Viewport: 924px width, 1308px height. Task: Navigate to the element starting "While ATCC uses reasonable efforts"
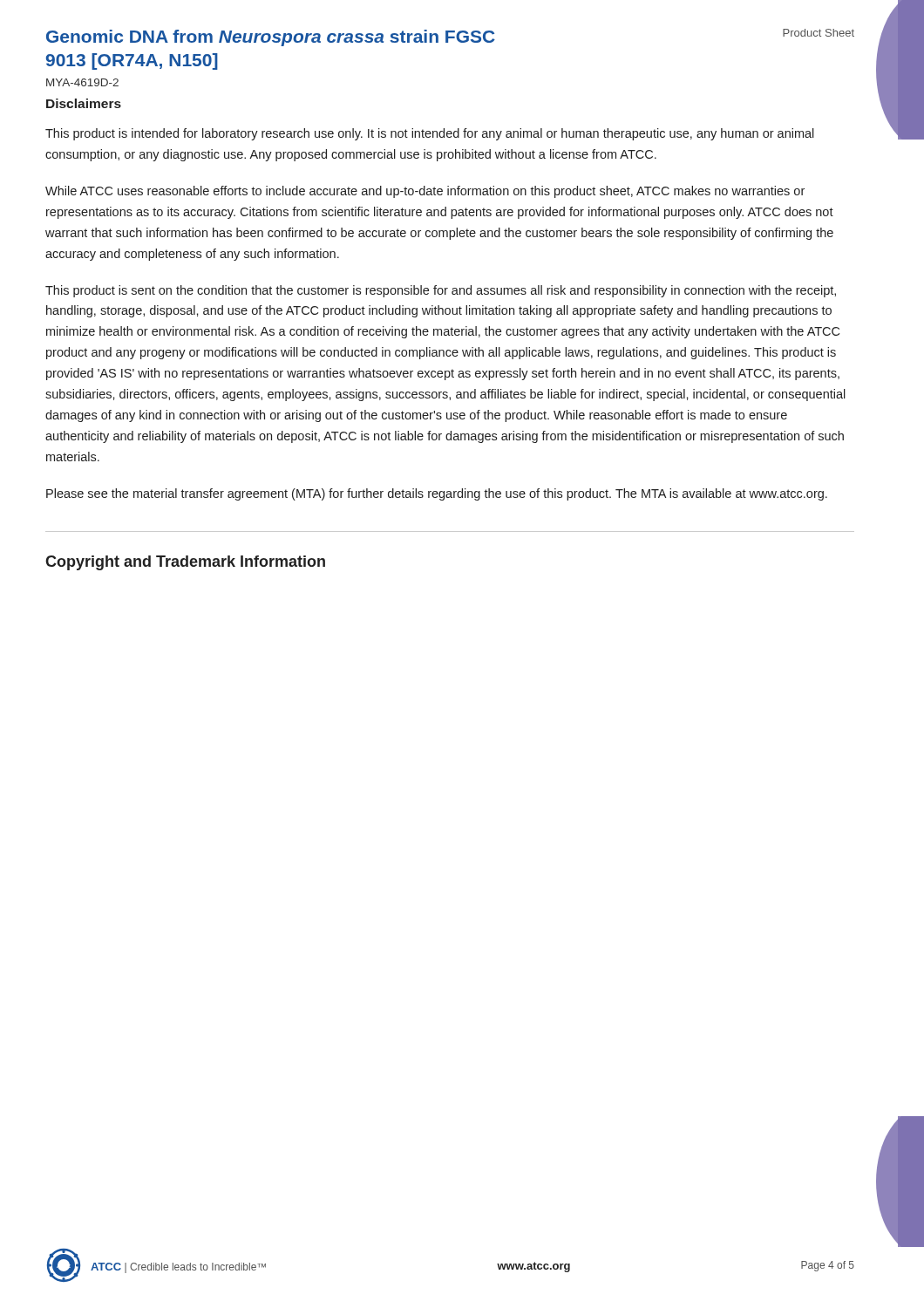pos(440,222)
